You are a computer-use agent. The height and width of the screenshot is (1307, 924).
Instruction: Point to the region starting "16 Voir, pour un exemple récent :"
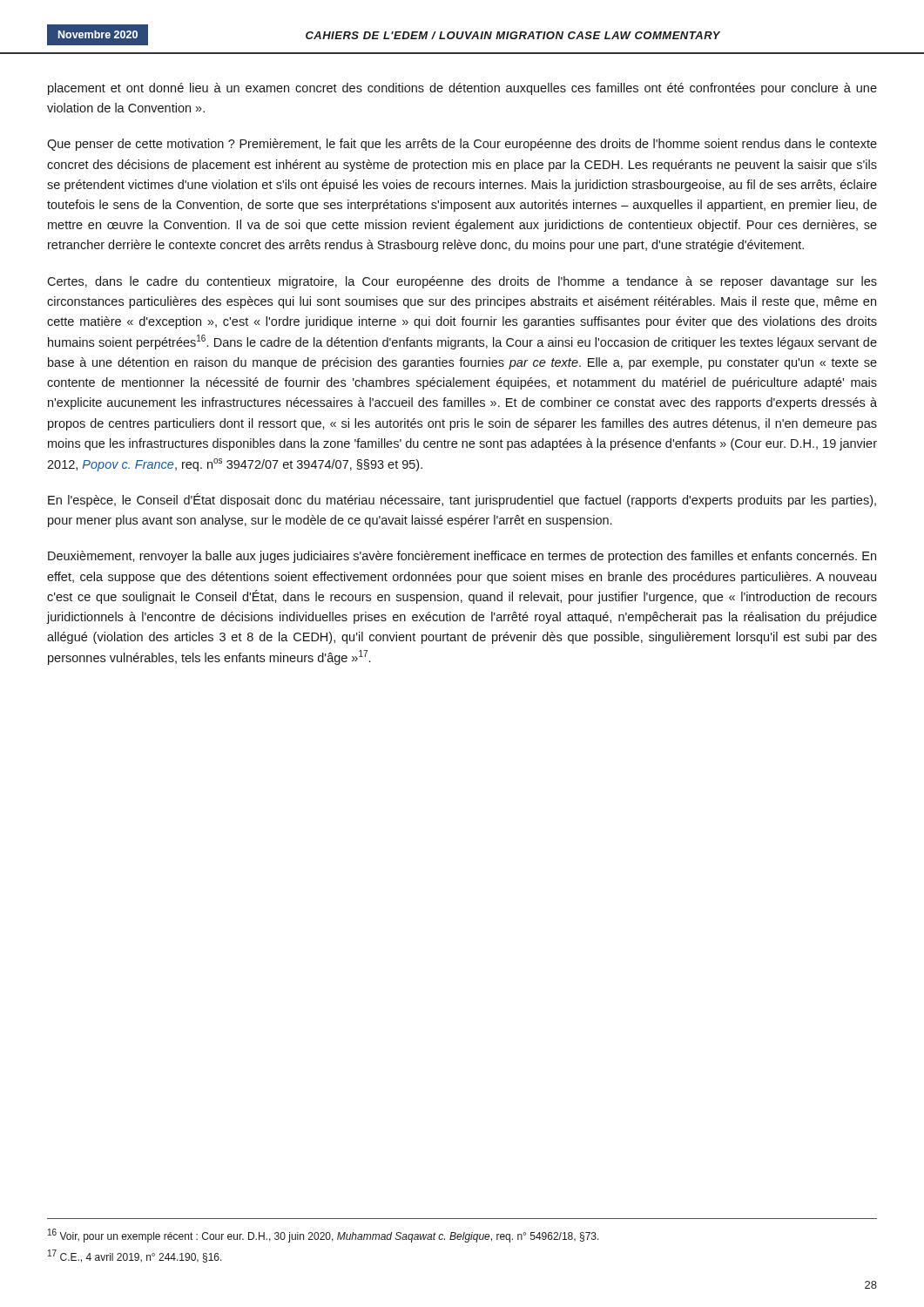[x=323, y=1235]
